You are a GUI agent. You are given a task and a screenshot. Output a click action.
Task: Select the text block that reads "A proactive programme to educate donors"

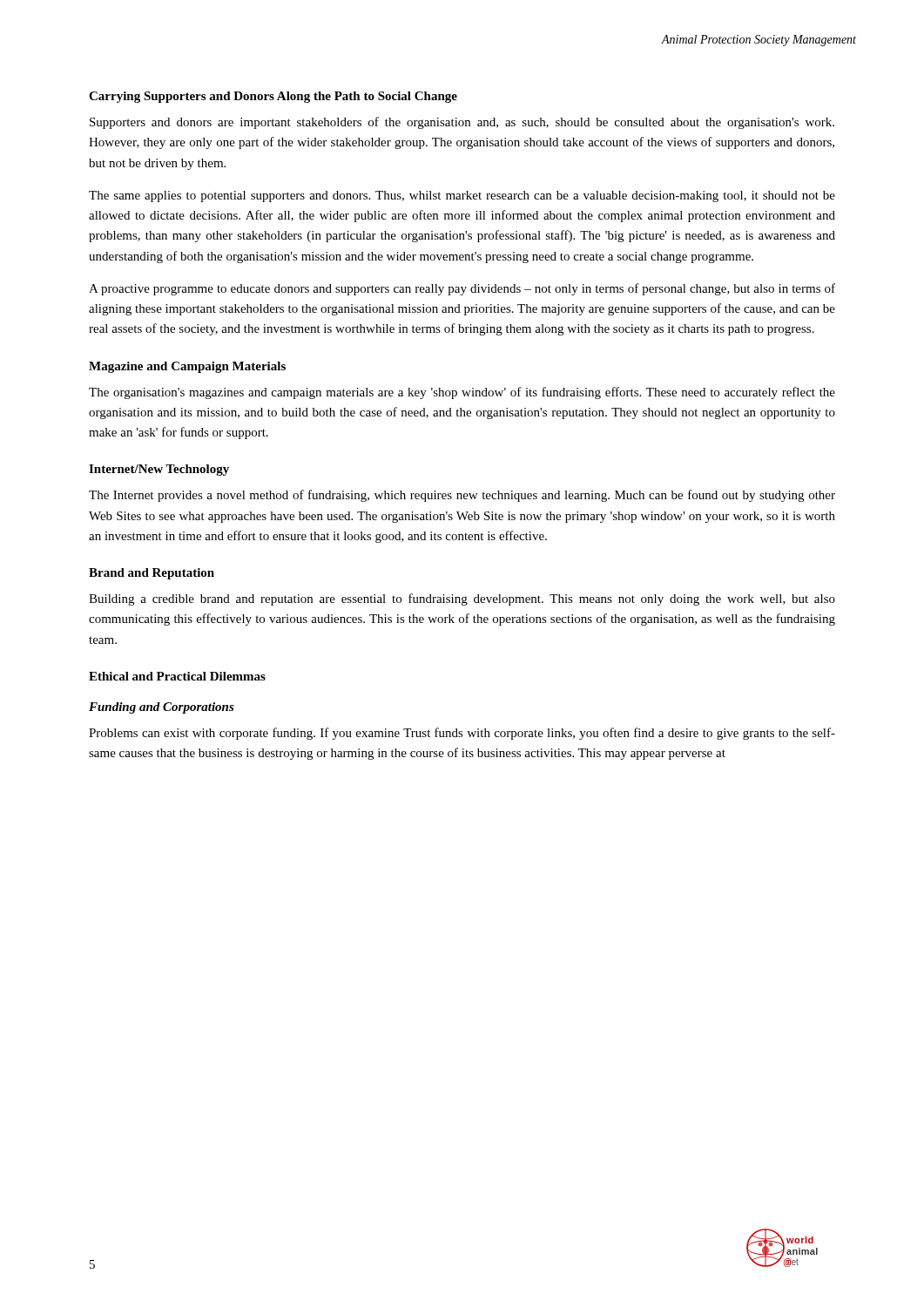(x=462, y=308)
